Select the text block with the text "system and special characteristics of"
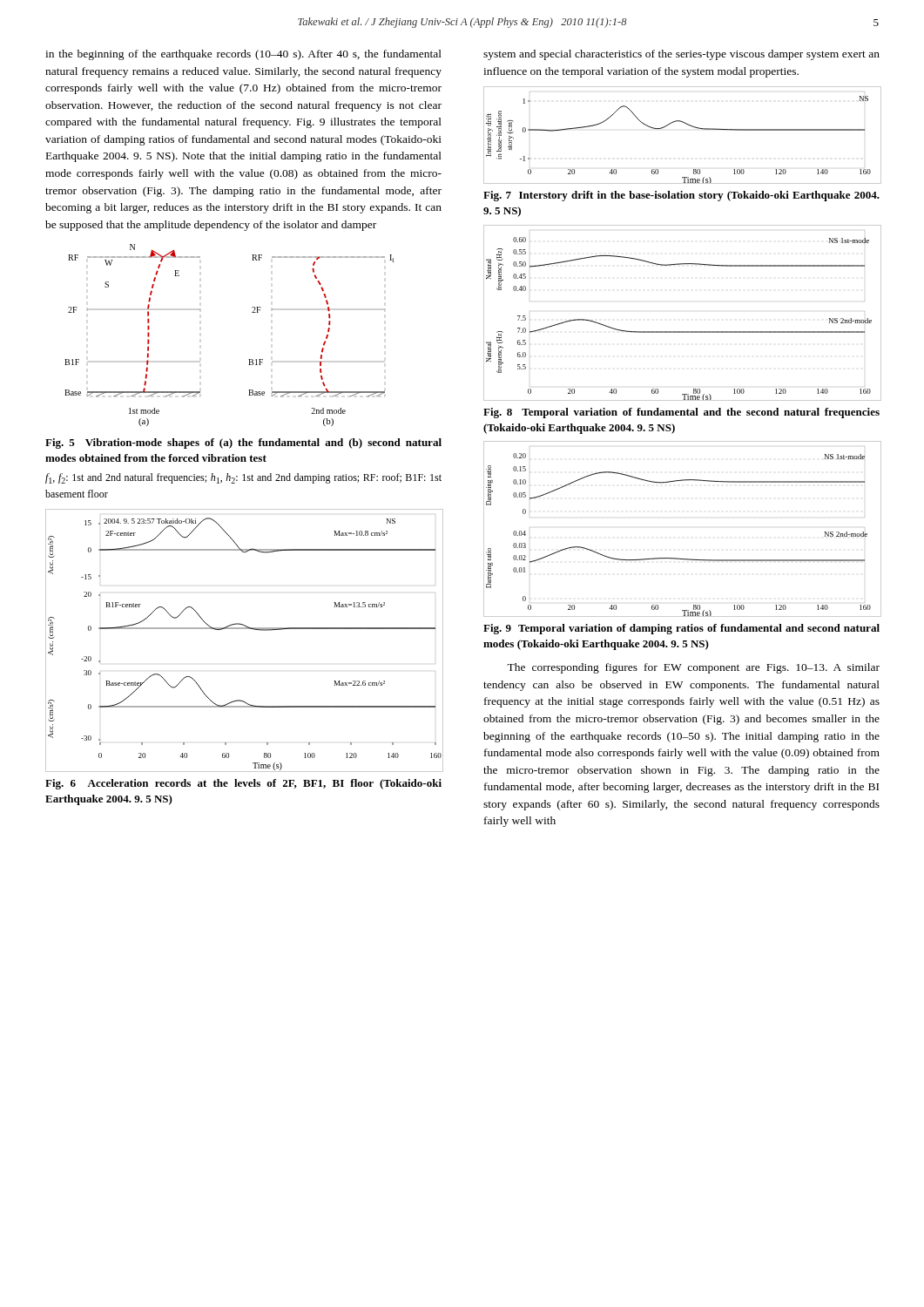924x1307 pixels. (x=681, y=62)
